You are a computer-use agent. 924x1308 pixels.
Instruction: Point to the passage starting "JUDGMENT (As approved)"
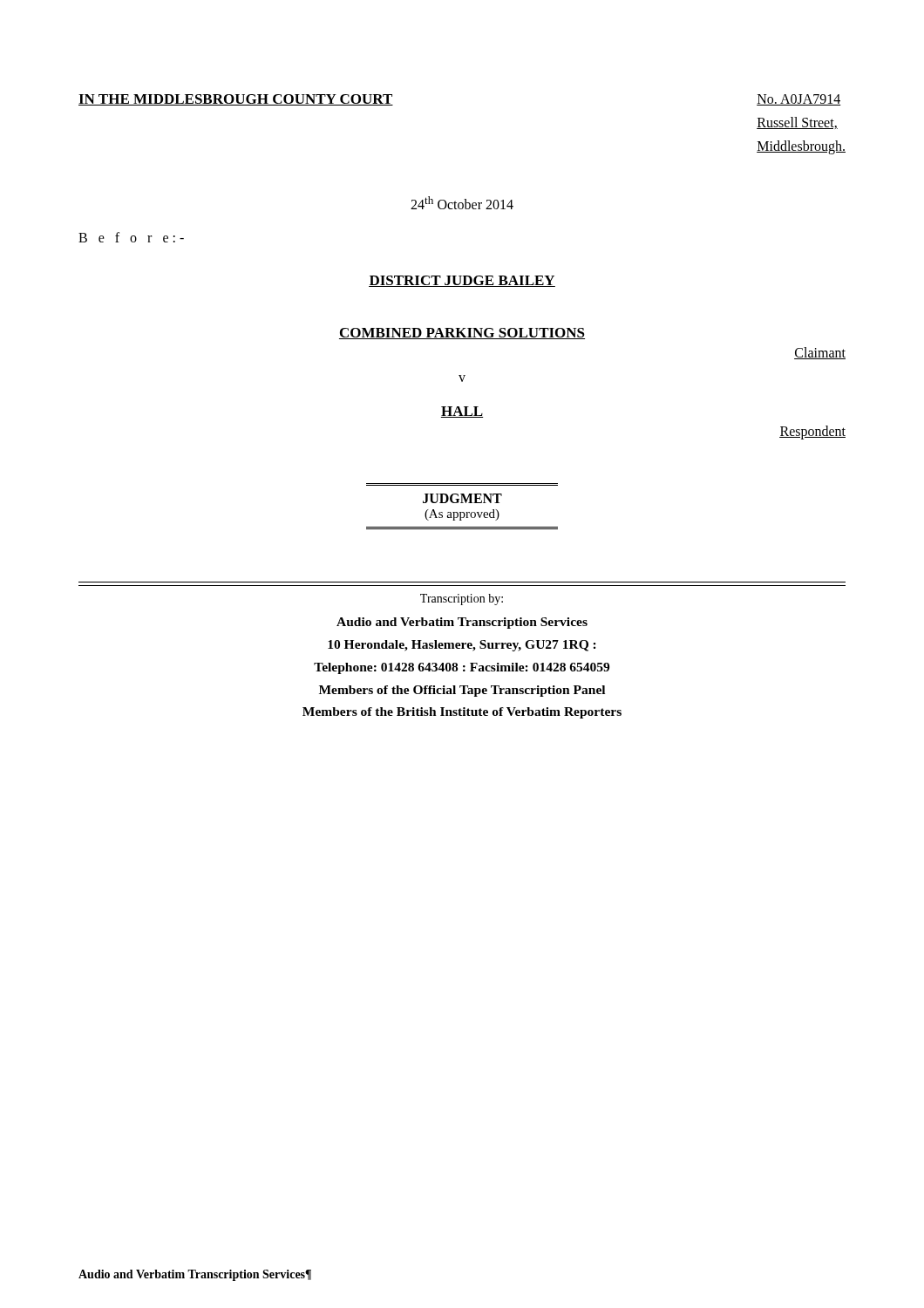(x=462, y=506)
